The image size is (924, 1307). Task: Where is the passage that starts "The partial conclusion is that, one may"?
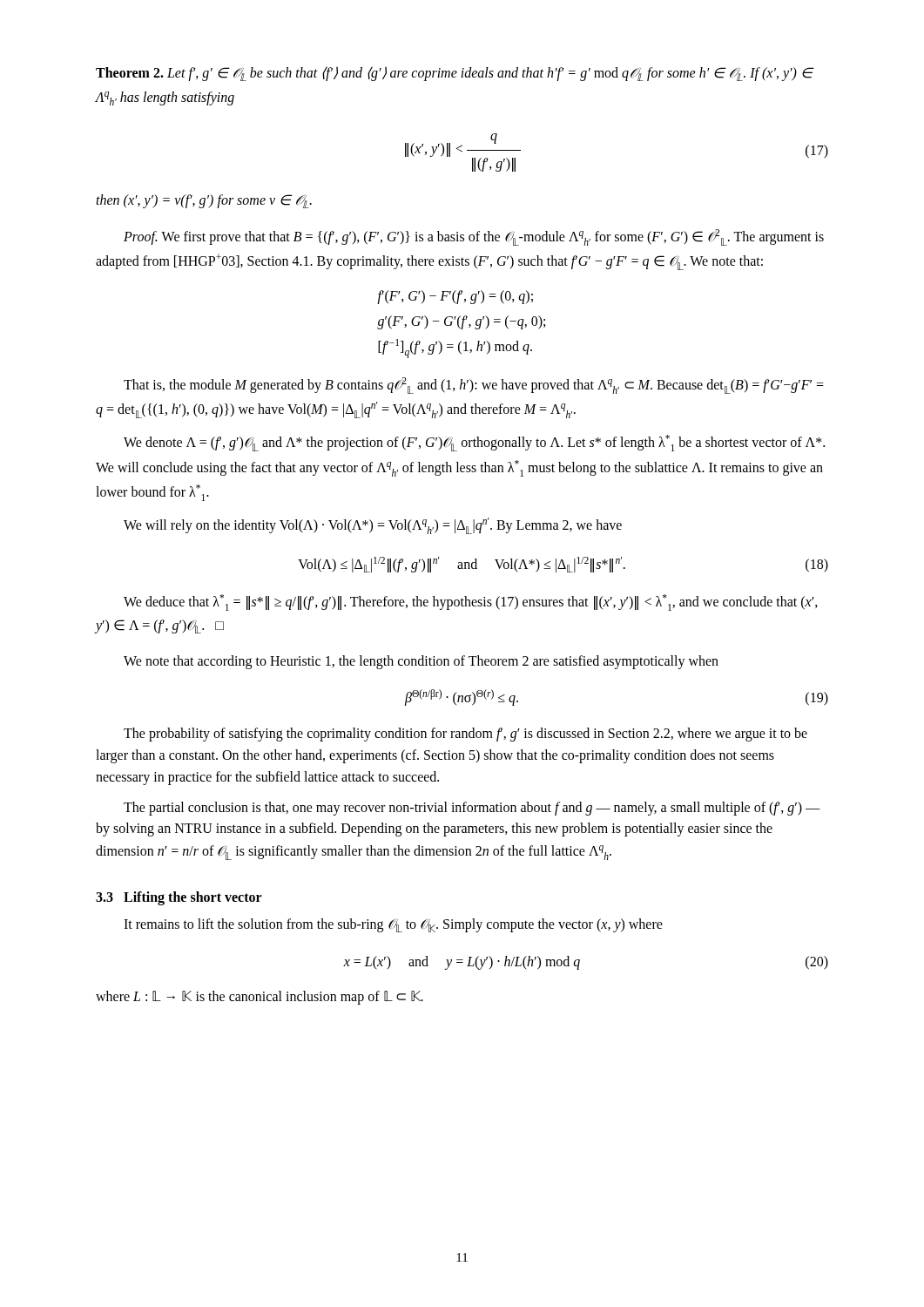[458, 831]
